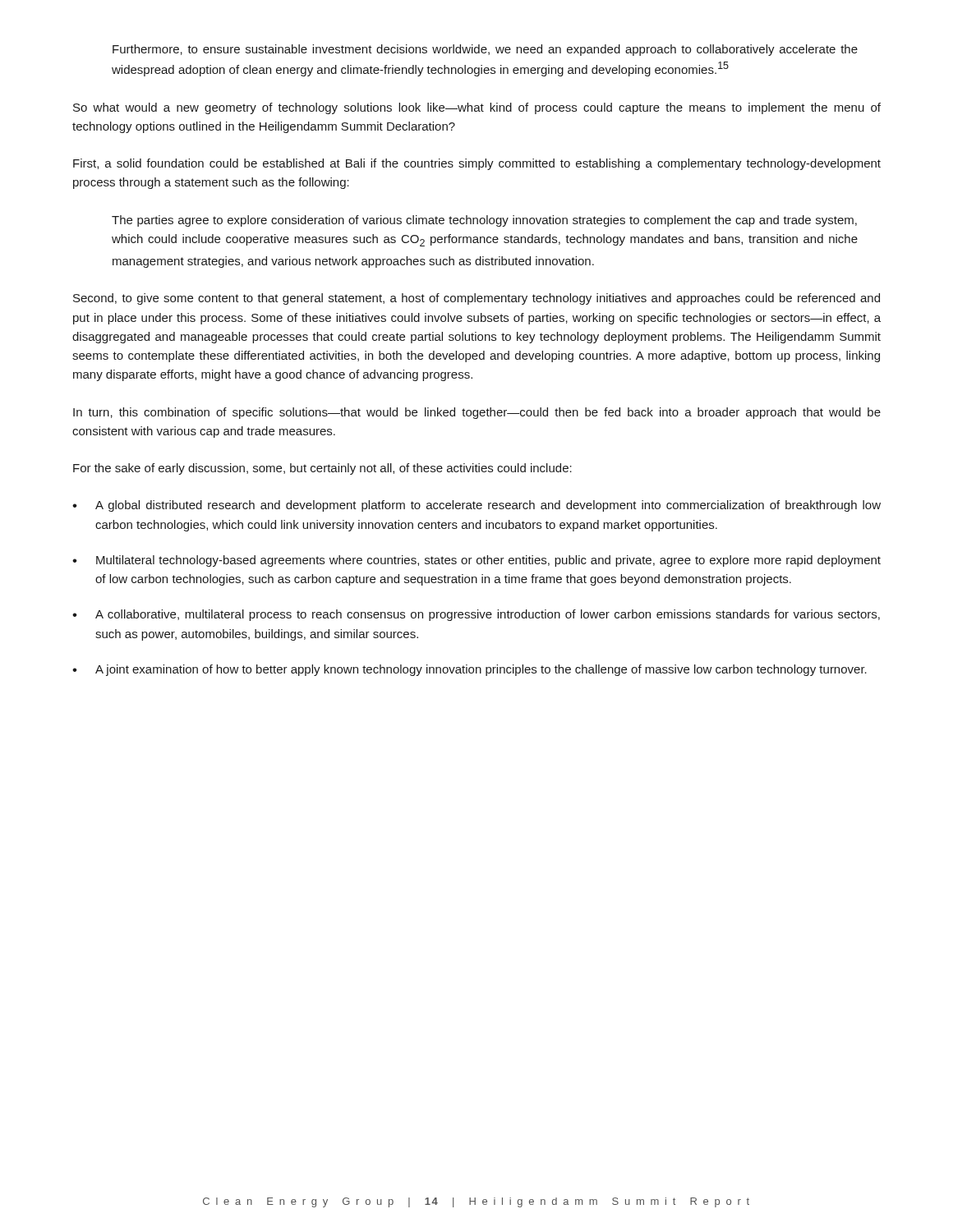The height and width of the screenshot is (1232, 953).
Task: Find the block on this page that starts "• A joint"
Action: pos(476,670)
